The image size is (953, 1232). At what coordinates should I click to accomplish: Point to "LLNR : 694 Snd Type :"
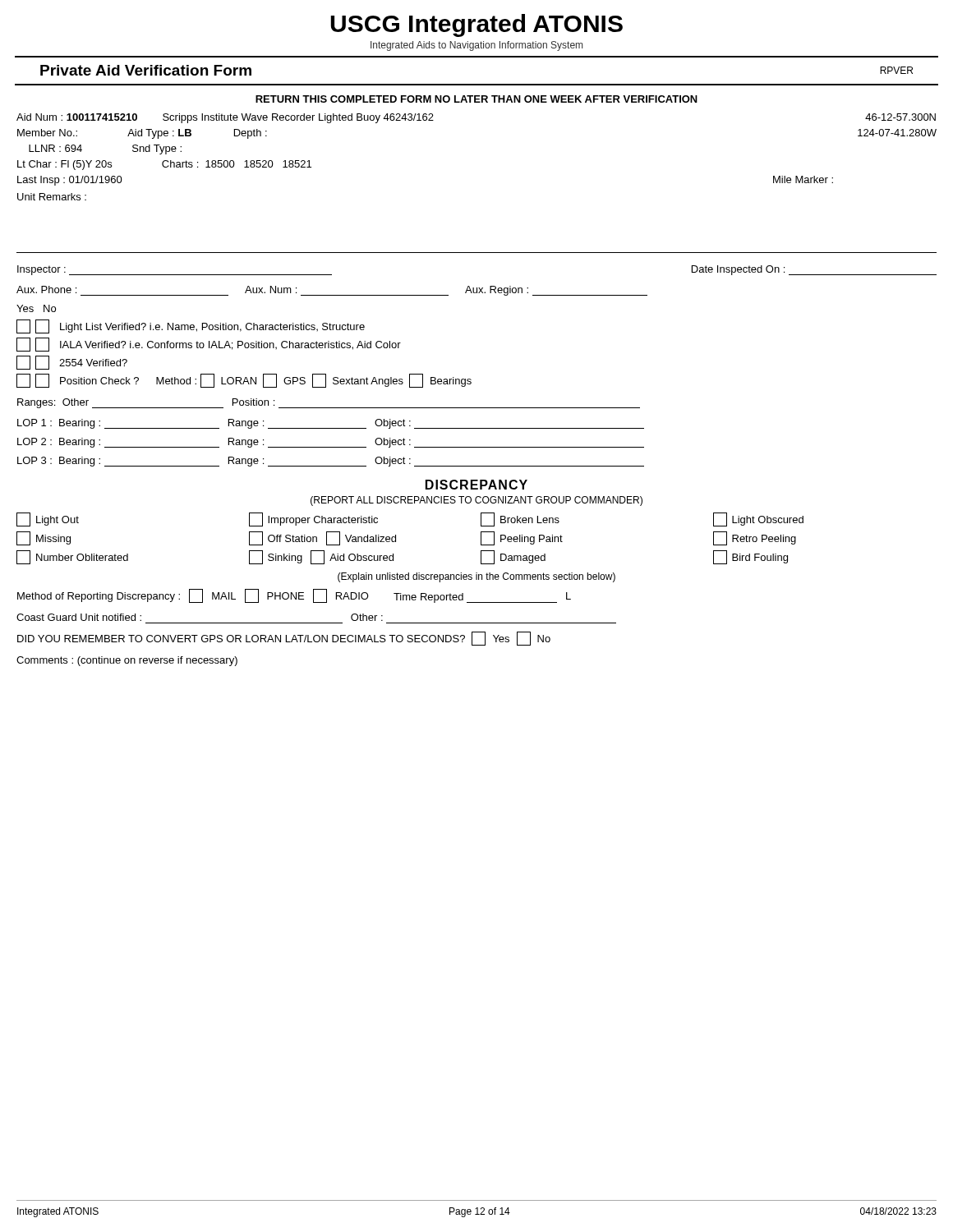click(52, 149)
